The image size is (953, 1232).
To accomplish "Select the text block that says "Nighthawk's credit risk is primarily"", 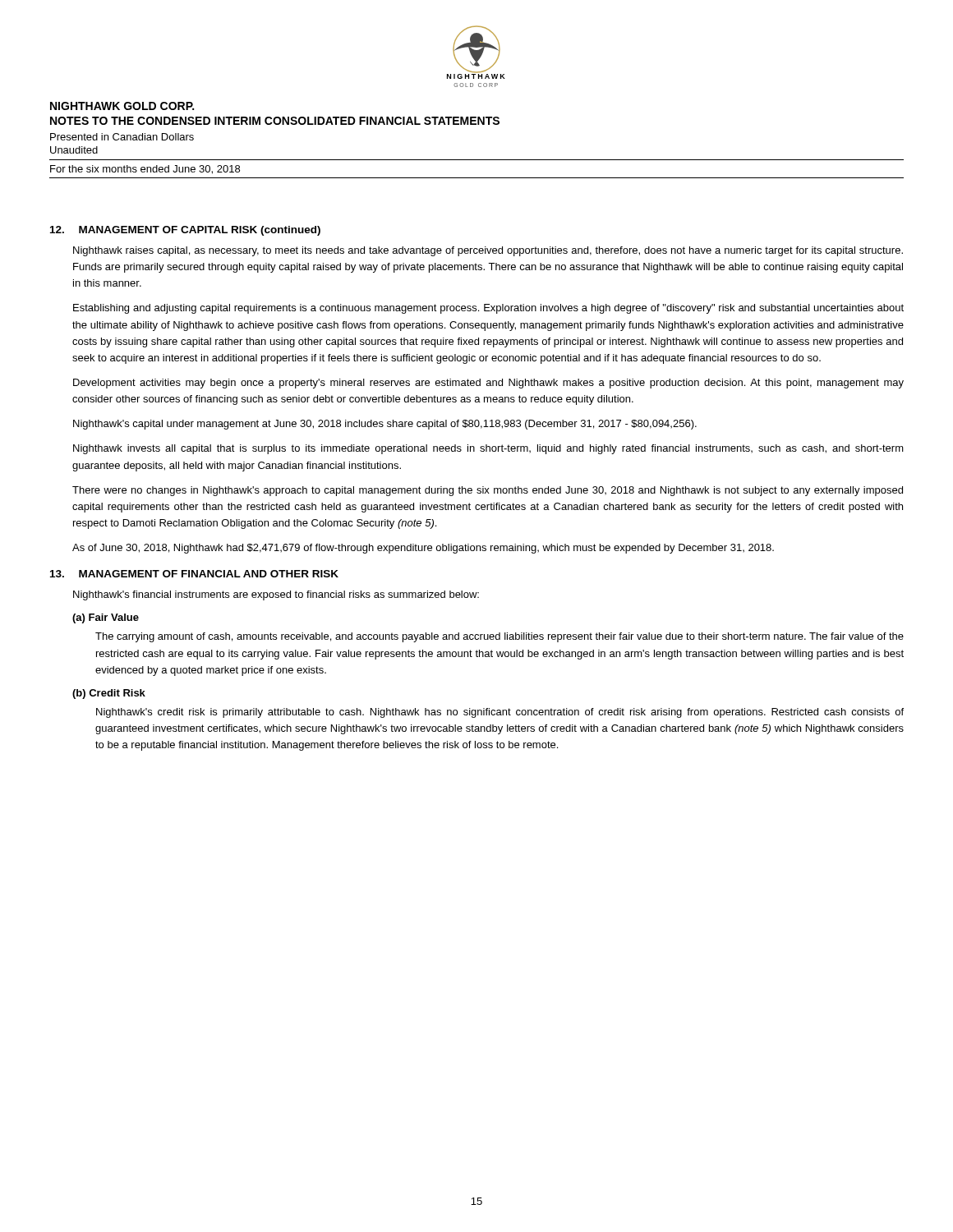I will click(x=500, y=728).
